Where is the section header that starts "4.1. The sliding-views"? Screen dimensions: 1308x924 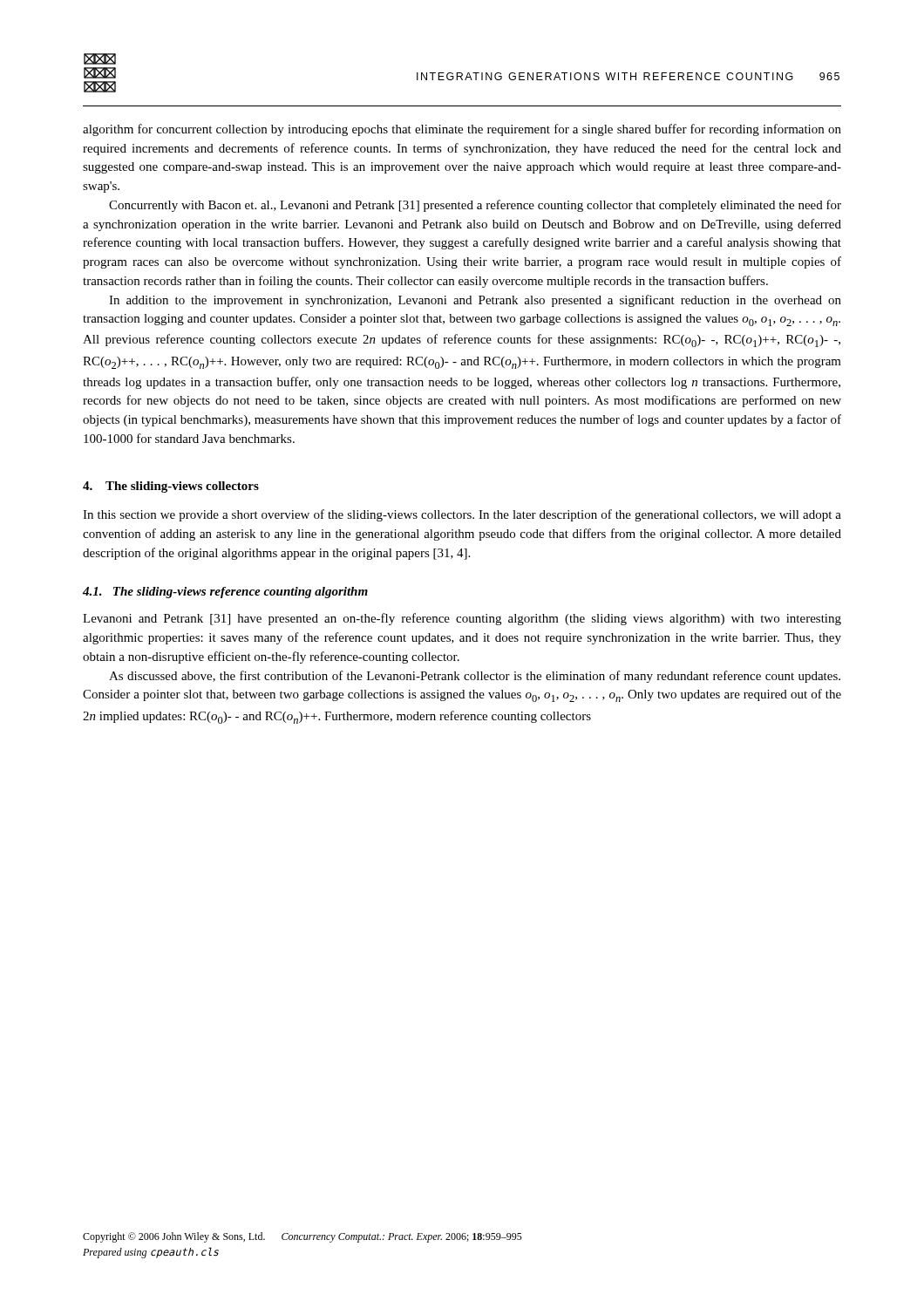(x=225, y=591)
